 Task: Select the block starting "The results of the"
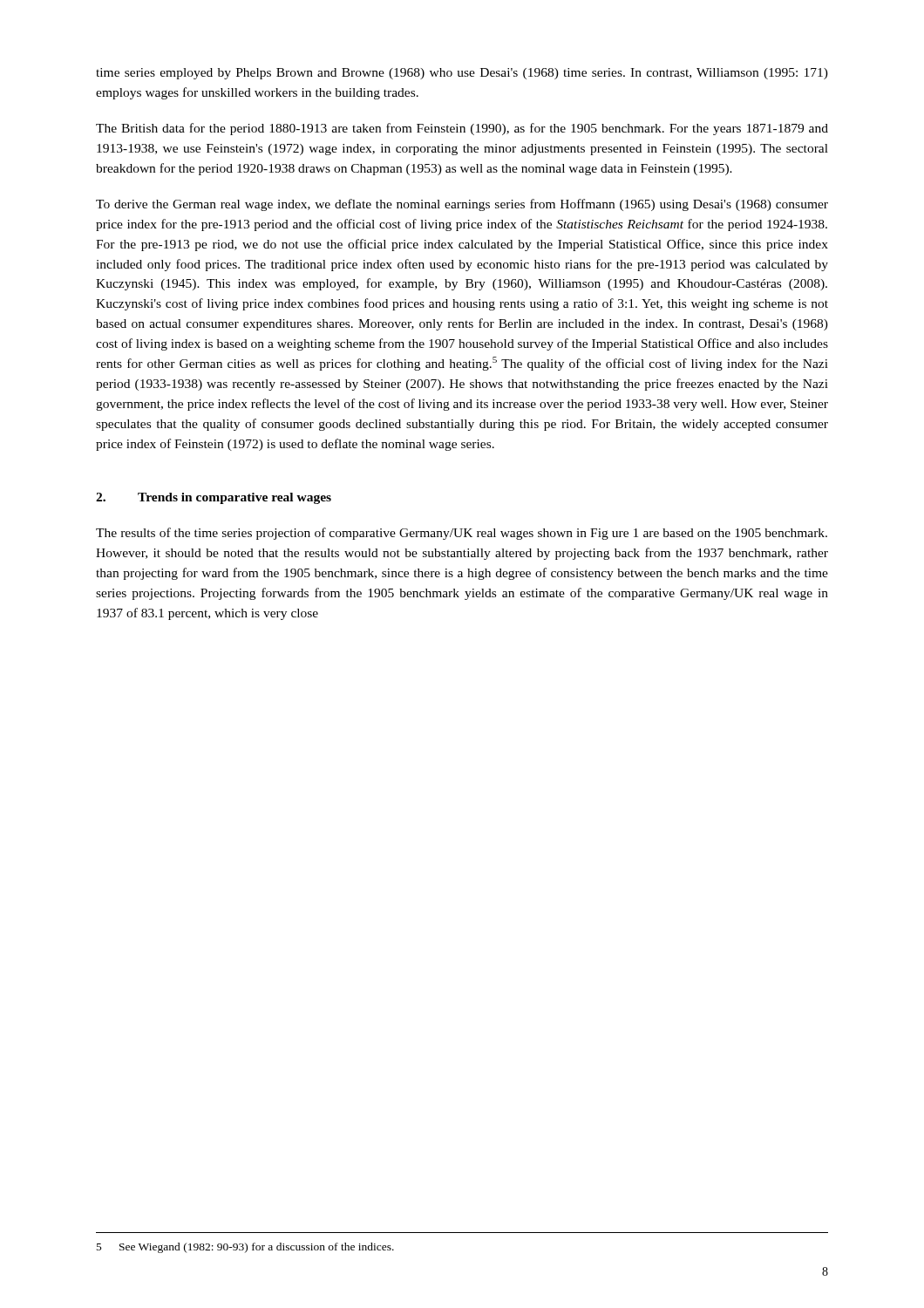point(462,572)
